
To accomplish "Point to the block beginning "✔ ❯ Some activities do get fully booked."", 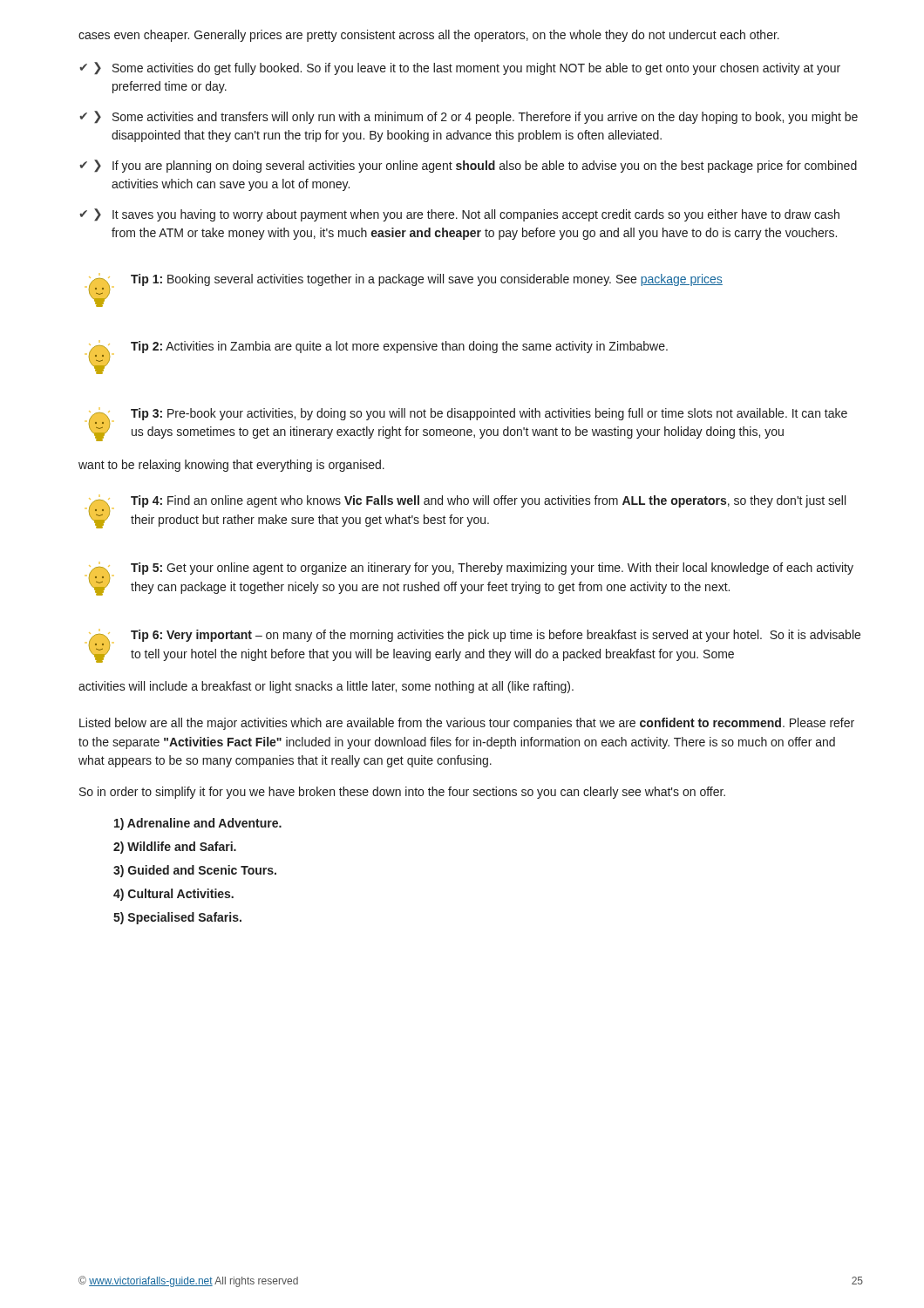I will click(471, 77).
